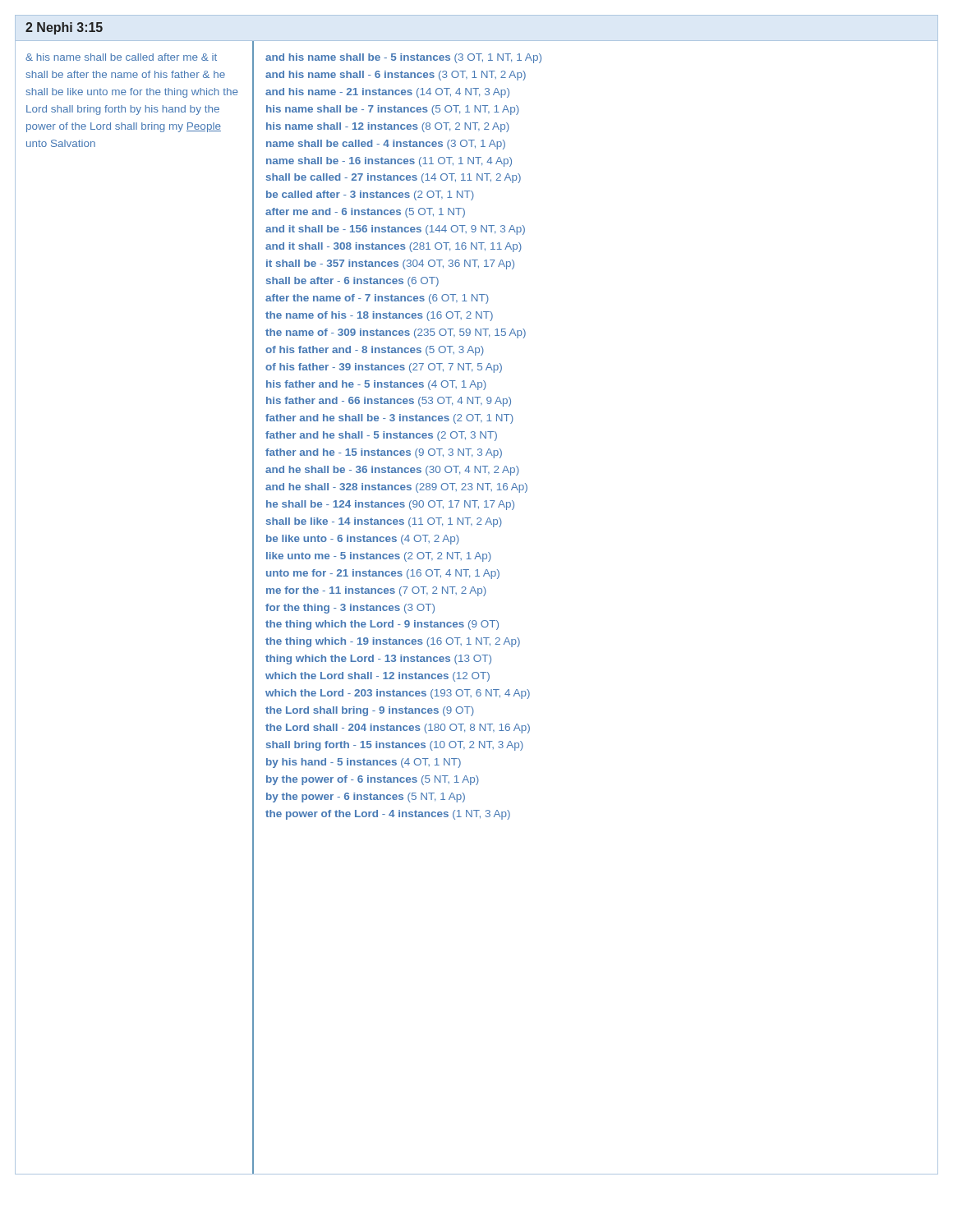Navigate to the text block starting "of his father and"

375,351
